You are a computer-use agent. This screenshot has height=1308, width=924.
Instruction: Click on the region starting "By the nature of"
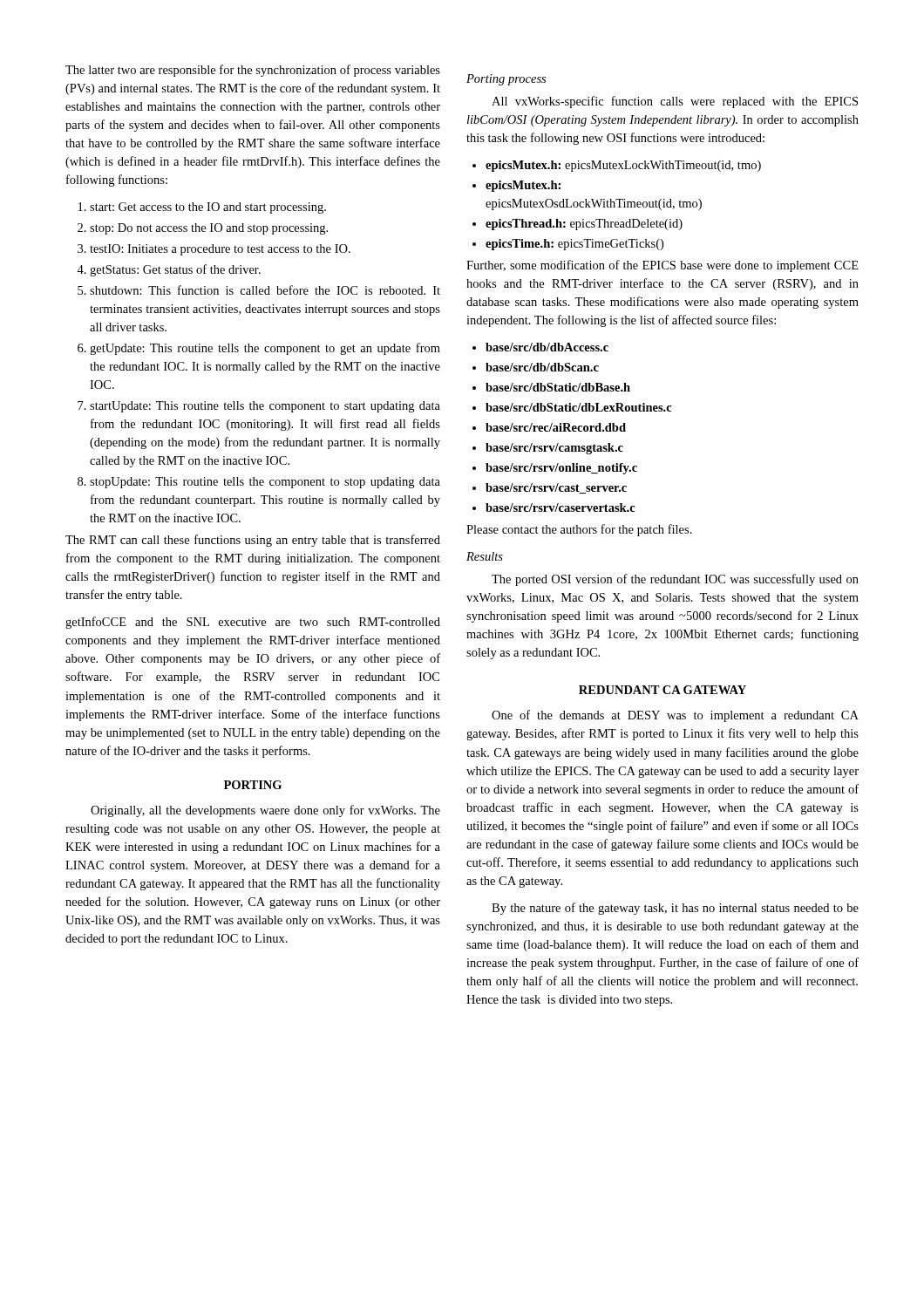pos(662,953)
